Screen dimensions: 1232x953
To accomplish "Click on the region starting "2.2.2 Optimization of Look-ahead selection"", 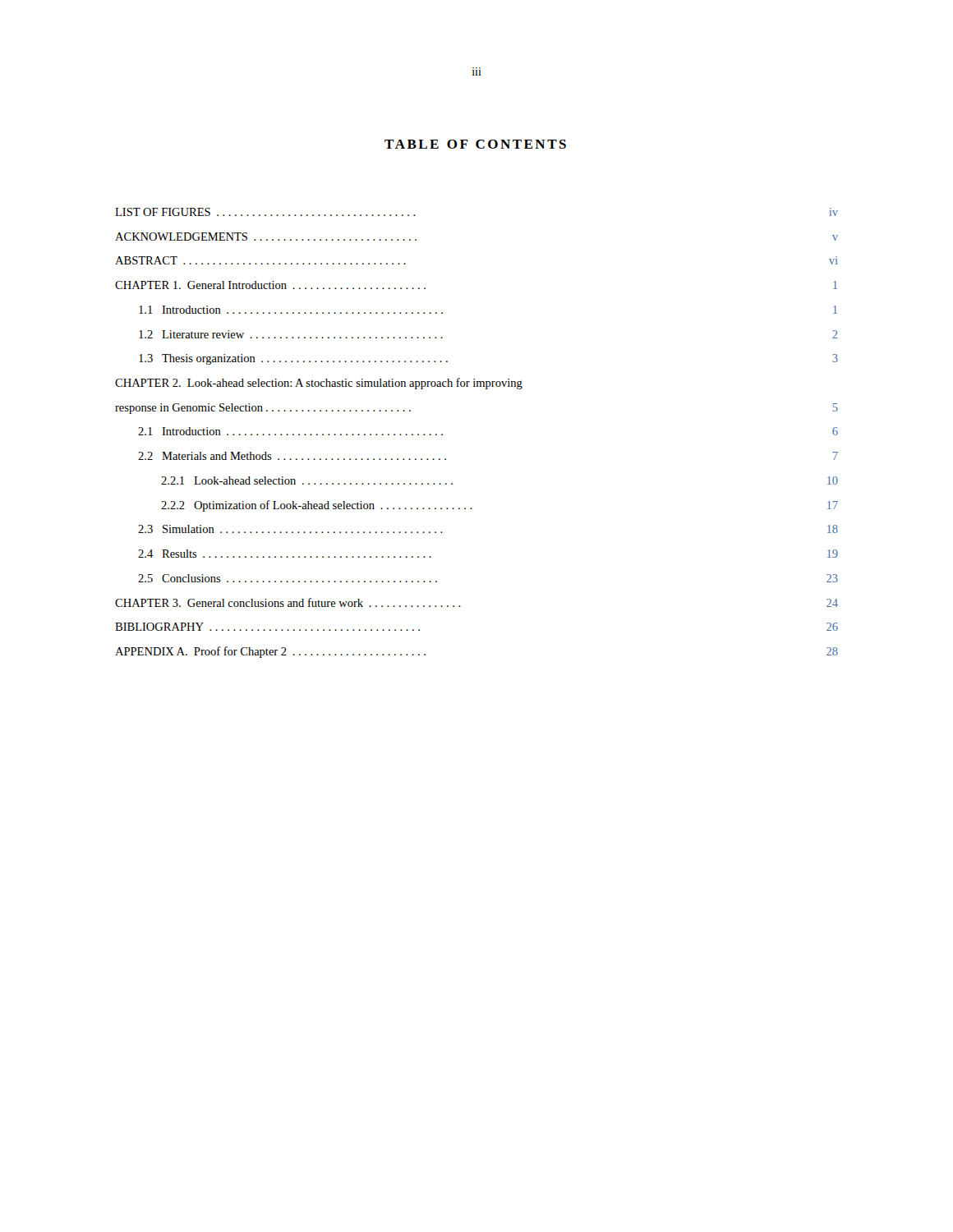I will tap(267, 506).
